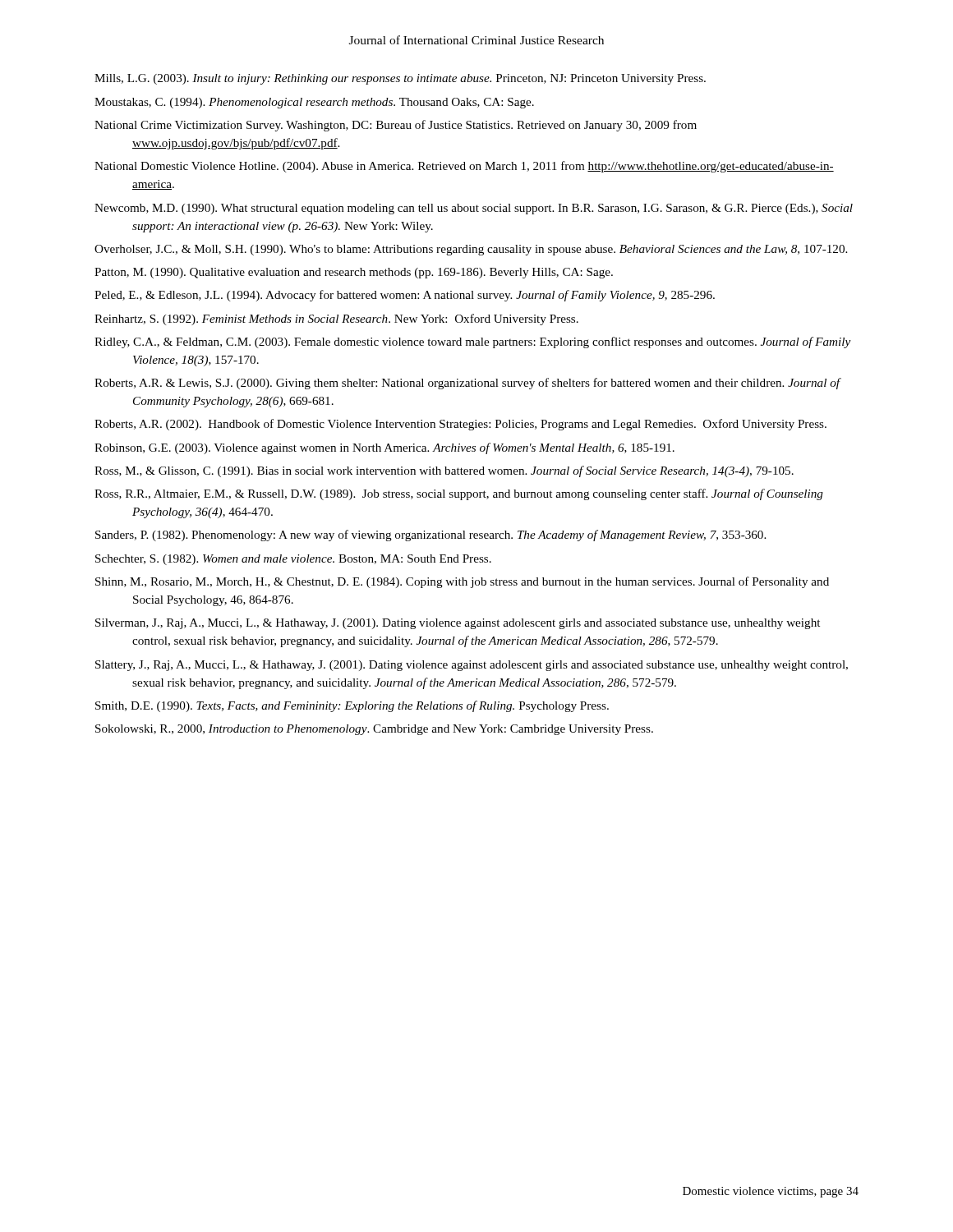Find the list item that reads "Roberts, A.R. (2002). Handbook of Domestic Violence Intervention"
The height and width of the screenshot is (1232, 953).
(x=461, y=424)
